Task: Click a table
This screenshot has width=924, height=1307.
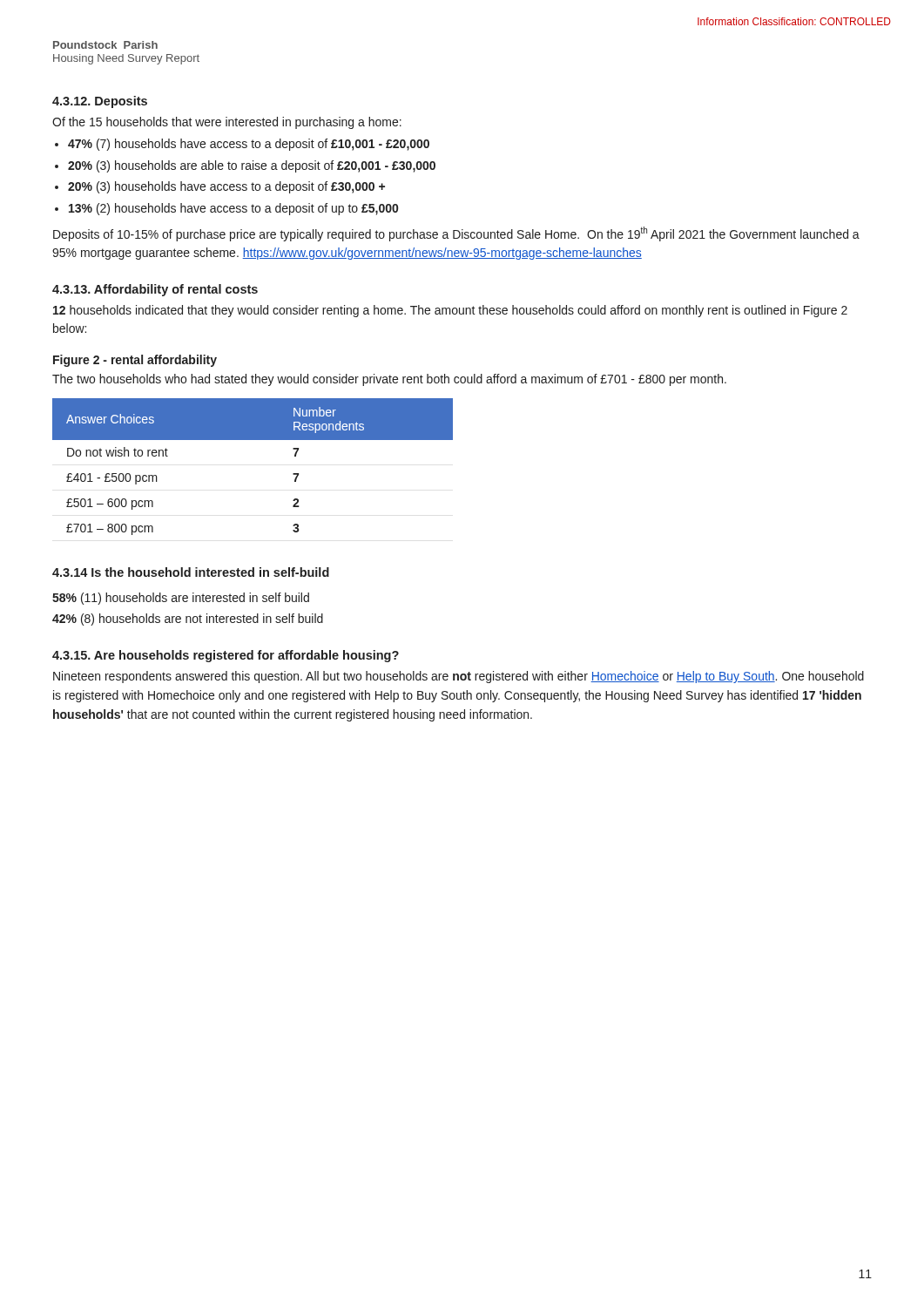Action: click(462, 470)
